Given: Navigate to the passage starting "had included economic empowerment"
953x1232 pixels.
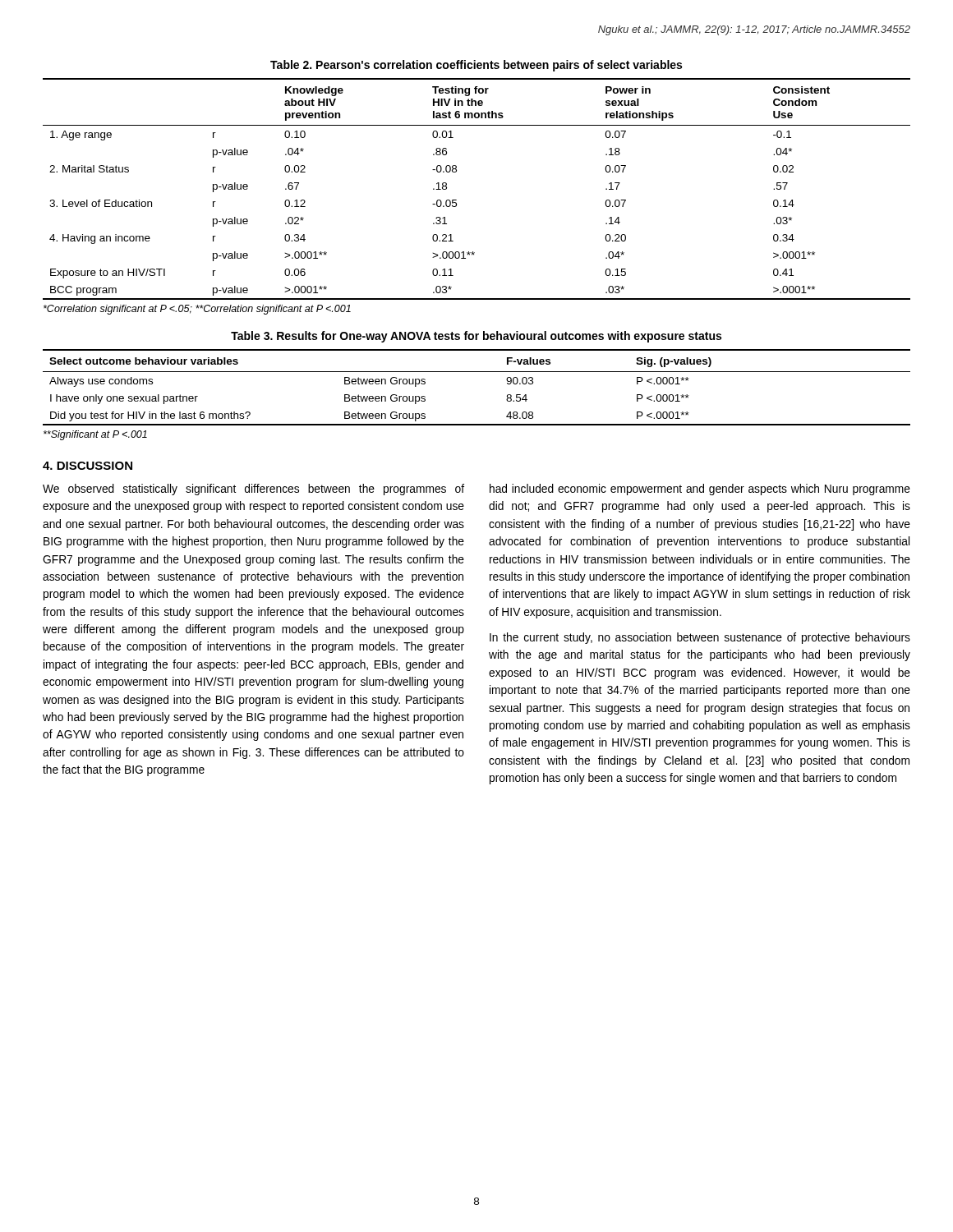Looking at the screenshot, I should coord(700,634).
